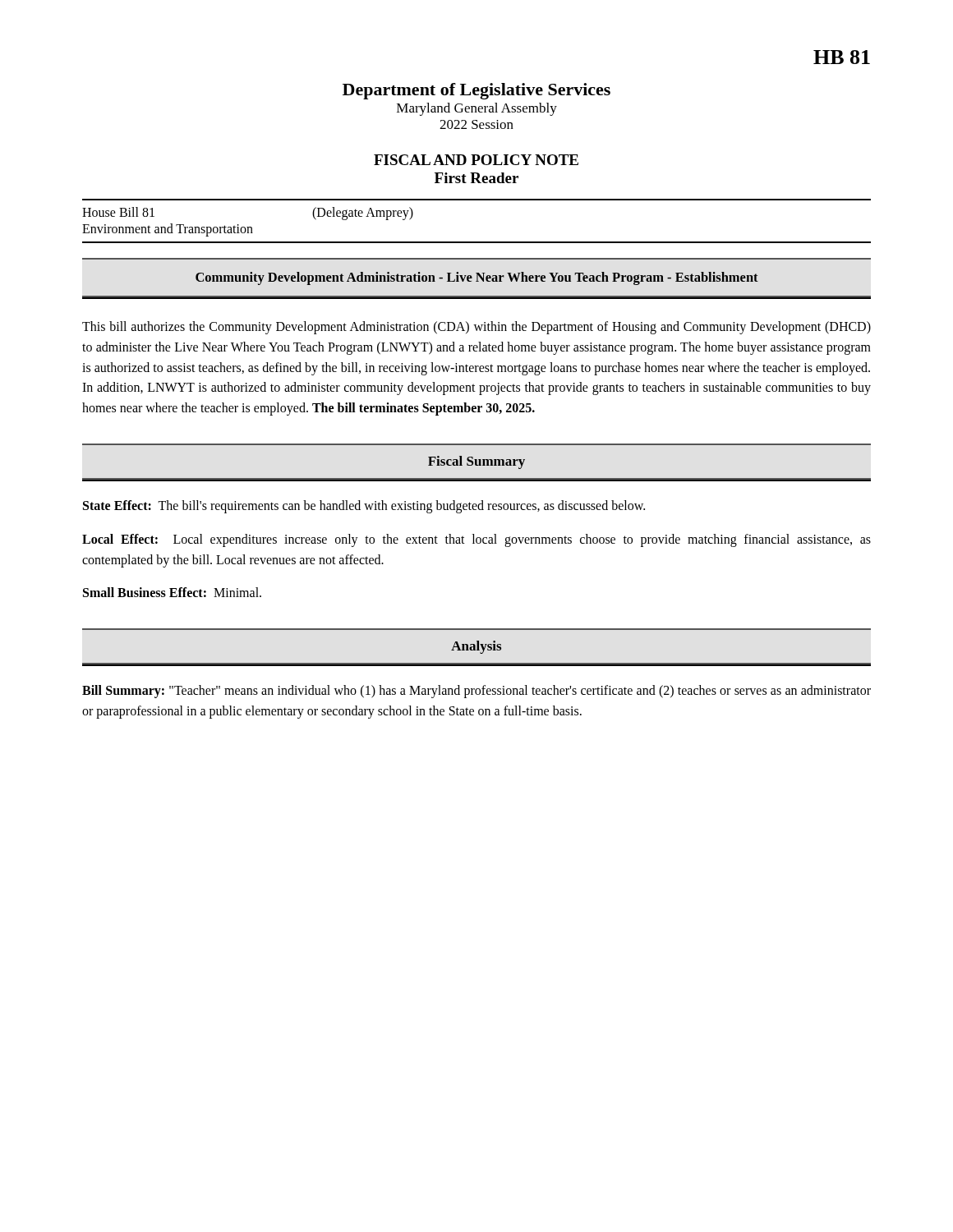Click on the element starting "This bill authorizes the"
The image size is (953, 1232).
click(x=476, y=367)
